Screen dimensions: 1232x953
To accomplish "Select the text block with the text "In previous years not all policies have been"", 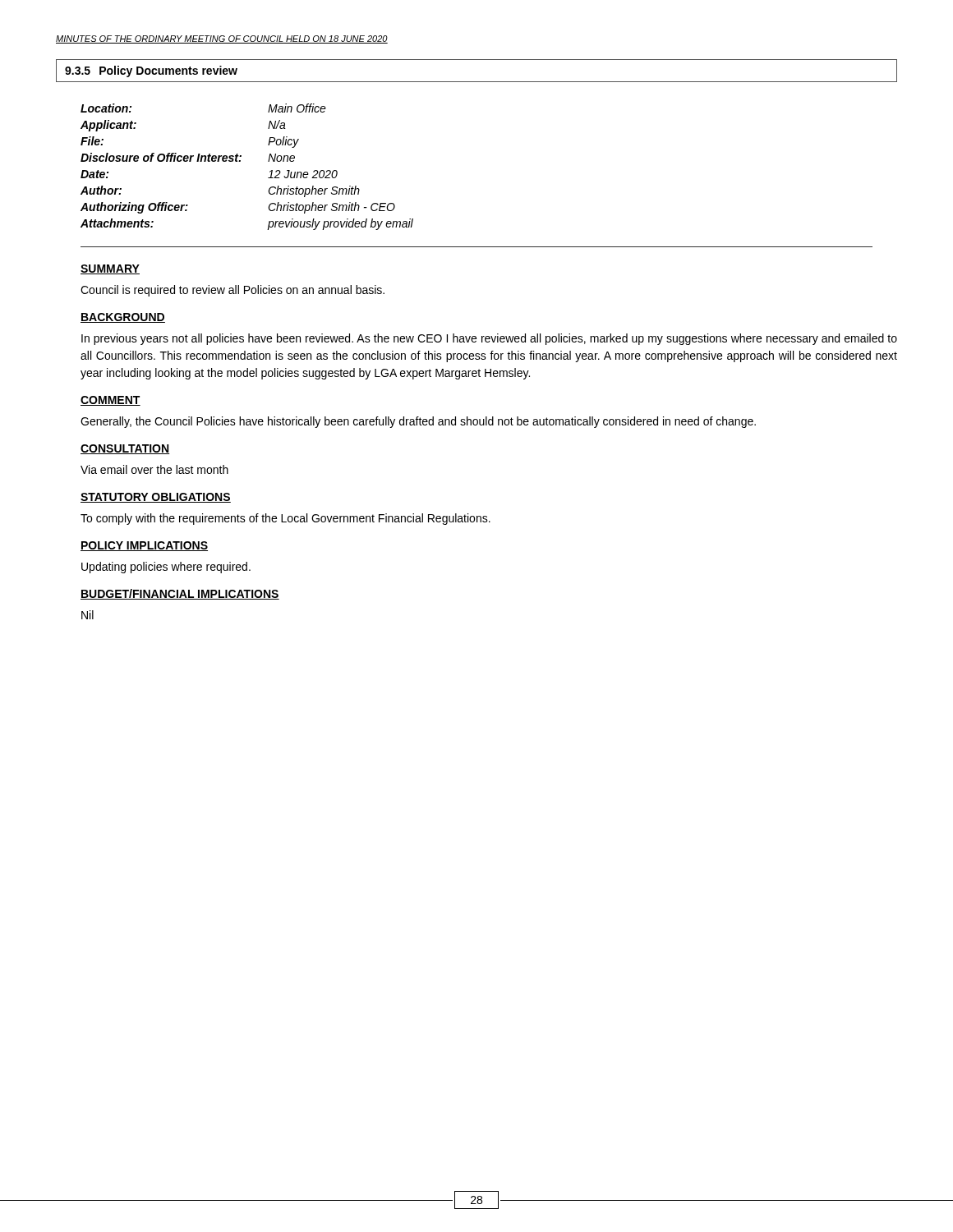I will pyautogui.click(x=489, y=356).
